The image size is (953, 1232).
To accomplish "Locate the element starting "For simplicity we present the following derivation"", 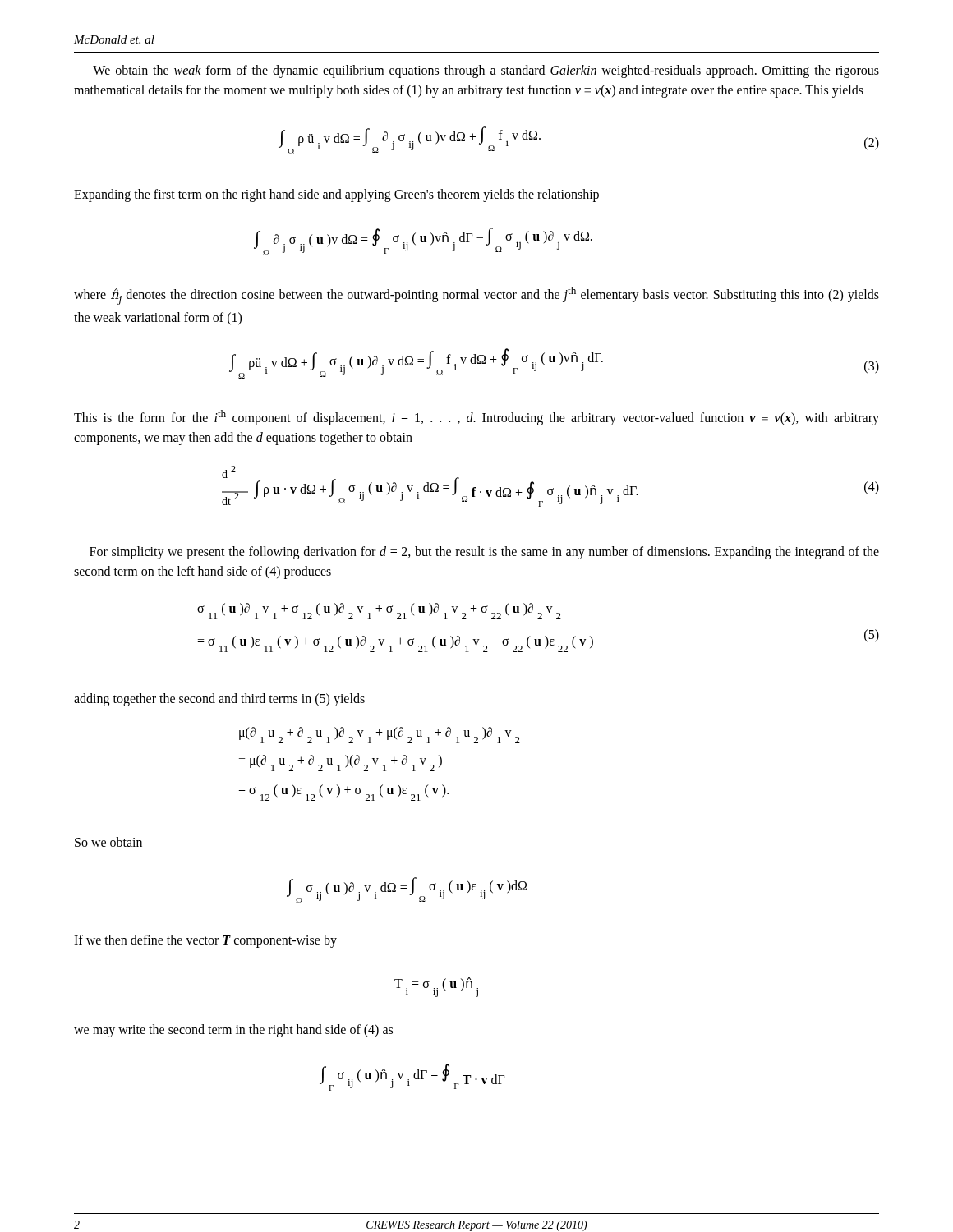I will click(x=476, y=561).
